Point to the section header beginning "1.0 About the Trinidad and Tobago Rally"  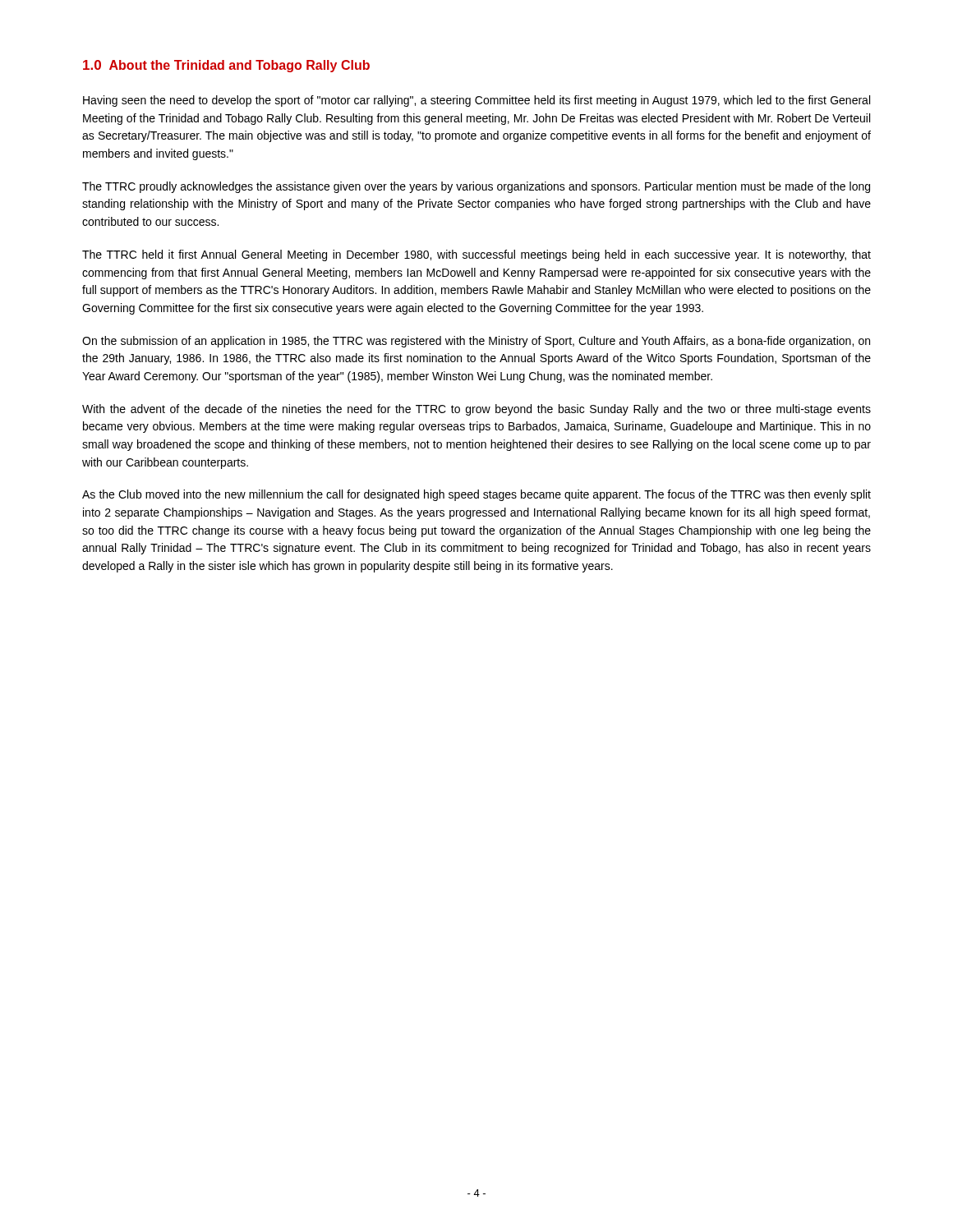pyautogui.click(x=226, y=65)
